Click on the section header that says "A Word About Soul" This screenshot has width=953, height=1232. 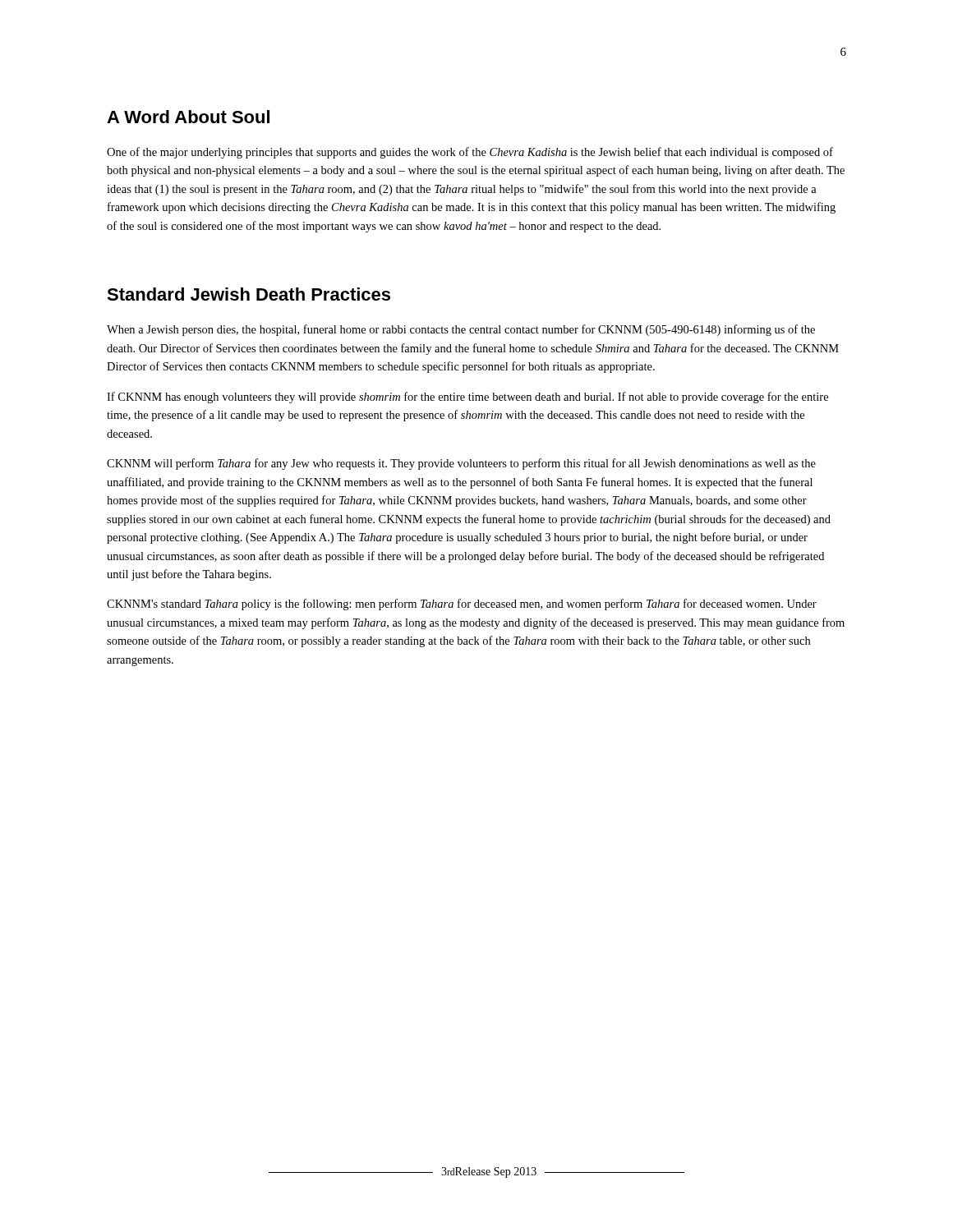(x=188, y=117)
